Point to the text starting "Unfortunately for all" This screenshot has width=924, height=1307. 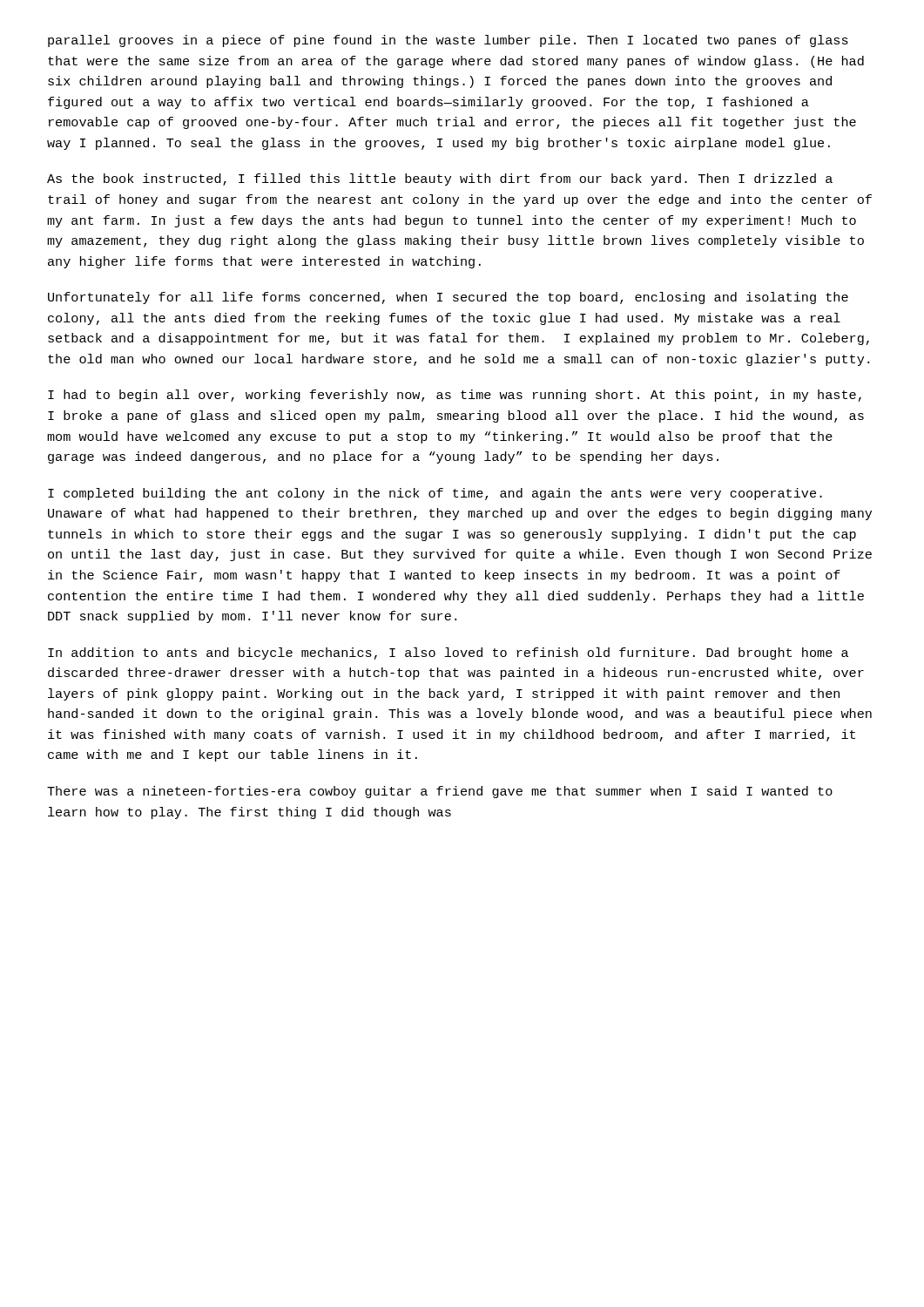(460, 329)
